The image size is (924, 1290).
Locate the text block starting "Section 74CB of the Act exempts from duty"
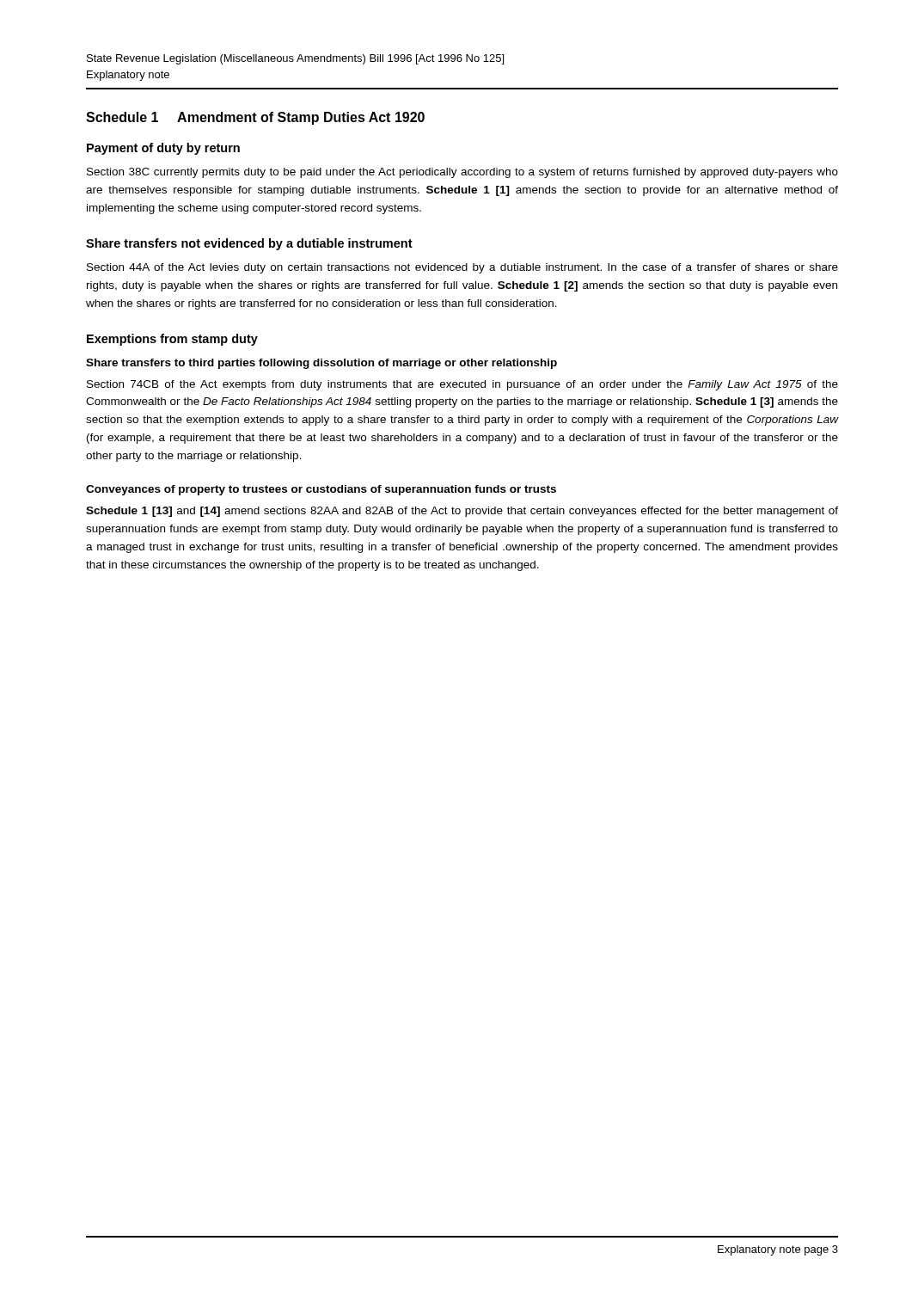click(x=462, y=420)
